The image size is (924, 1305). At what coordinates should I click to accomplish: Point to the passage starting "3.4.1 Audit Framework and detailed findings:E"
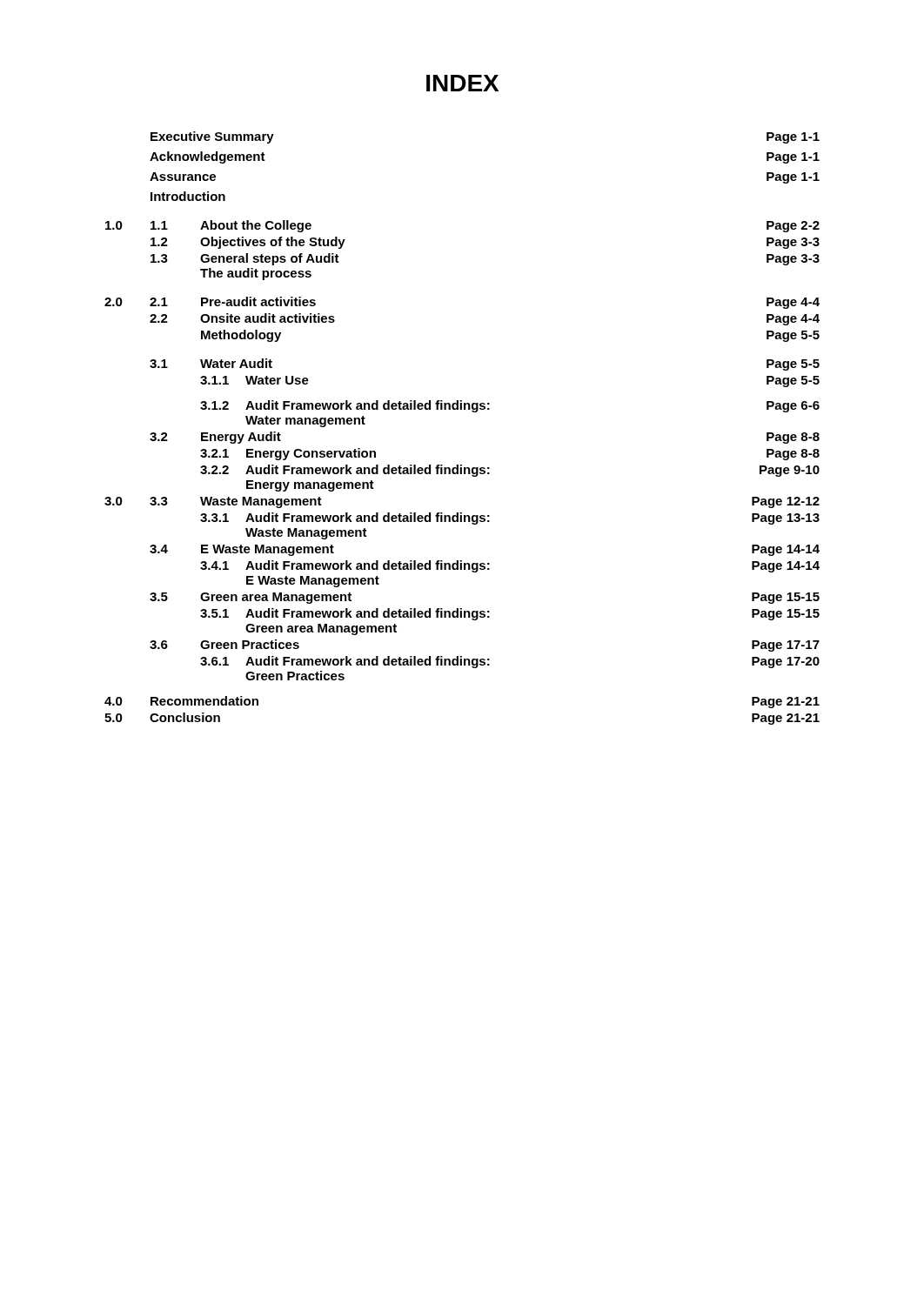tap(485, 572)
